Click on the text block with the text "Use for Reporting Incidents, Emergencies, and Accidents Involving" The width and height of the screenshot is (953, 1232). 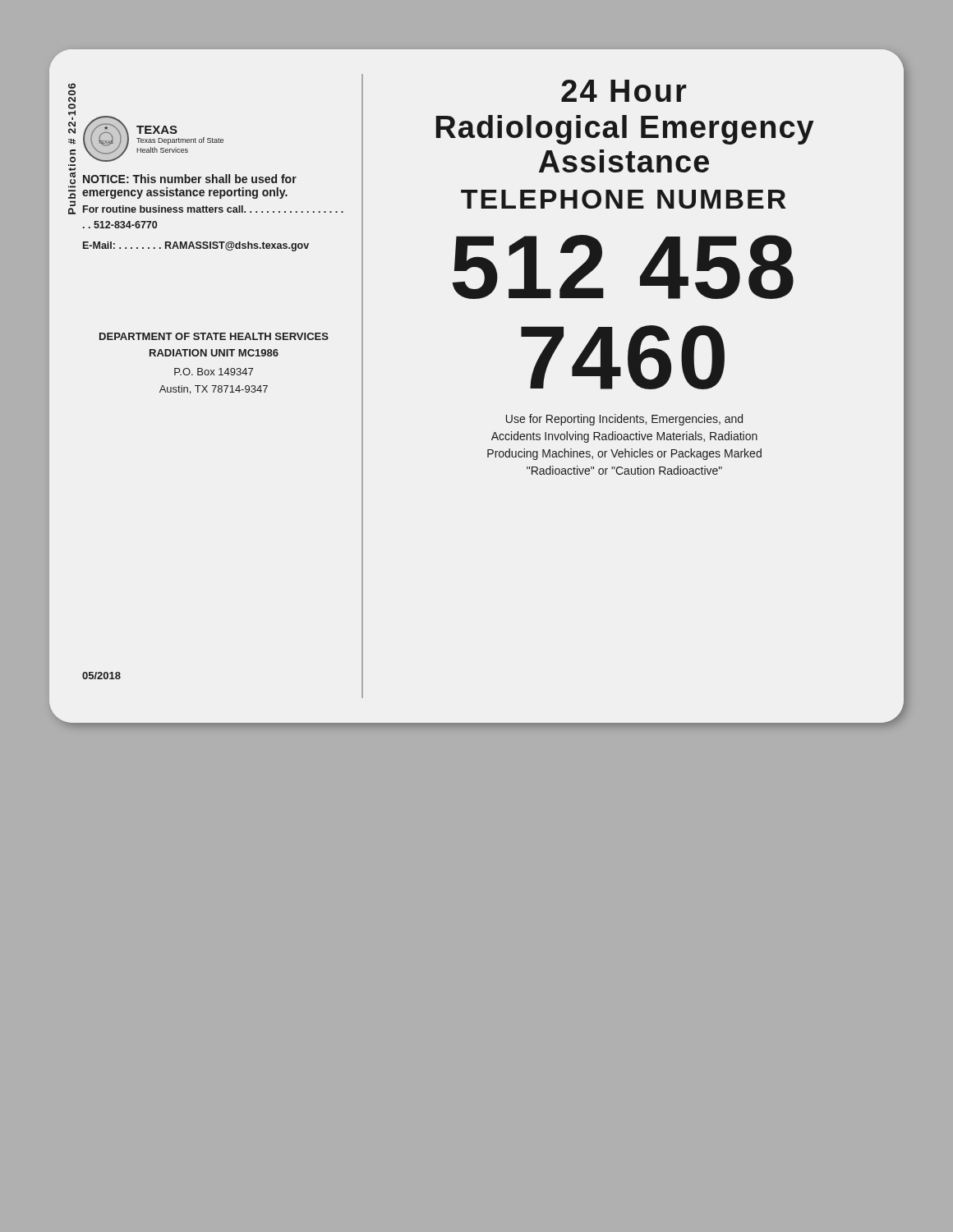coord(624,444)
